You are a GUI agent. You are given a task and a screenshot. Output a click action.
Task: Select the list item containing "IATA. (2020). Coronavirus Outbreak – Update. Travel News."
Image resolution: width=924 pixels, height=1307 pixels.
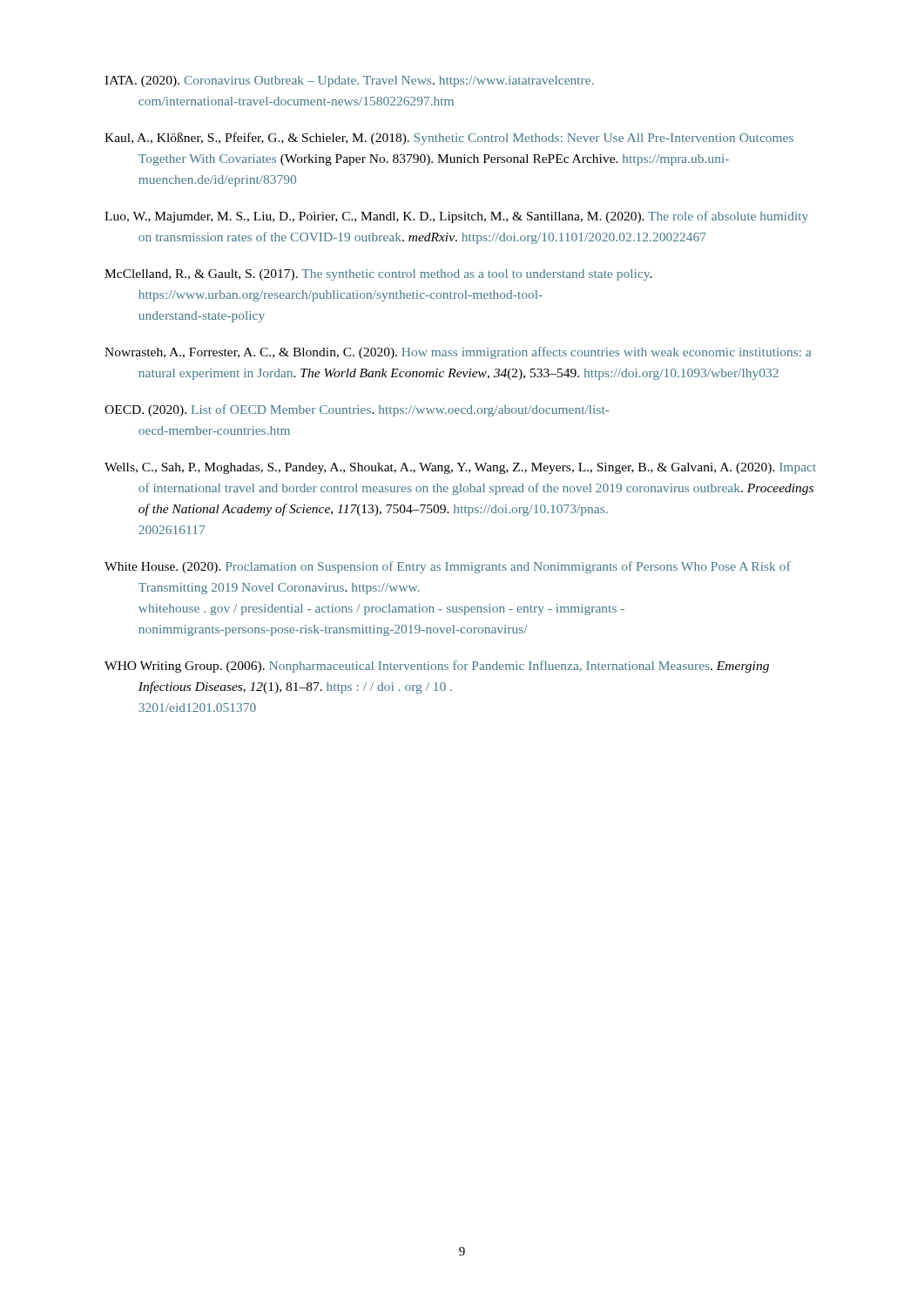coord(462,91)
